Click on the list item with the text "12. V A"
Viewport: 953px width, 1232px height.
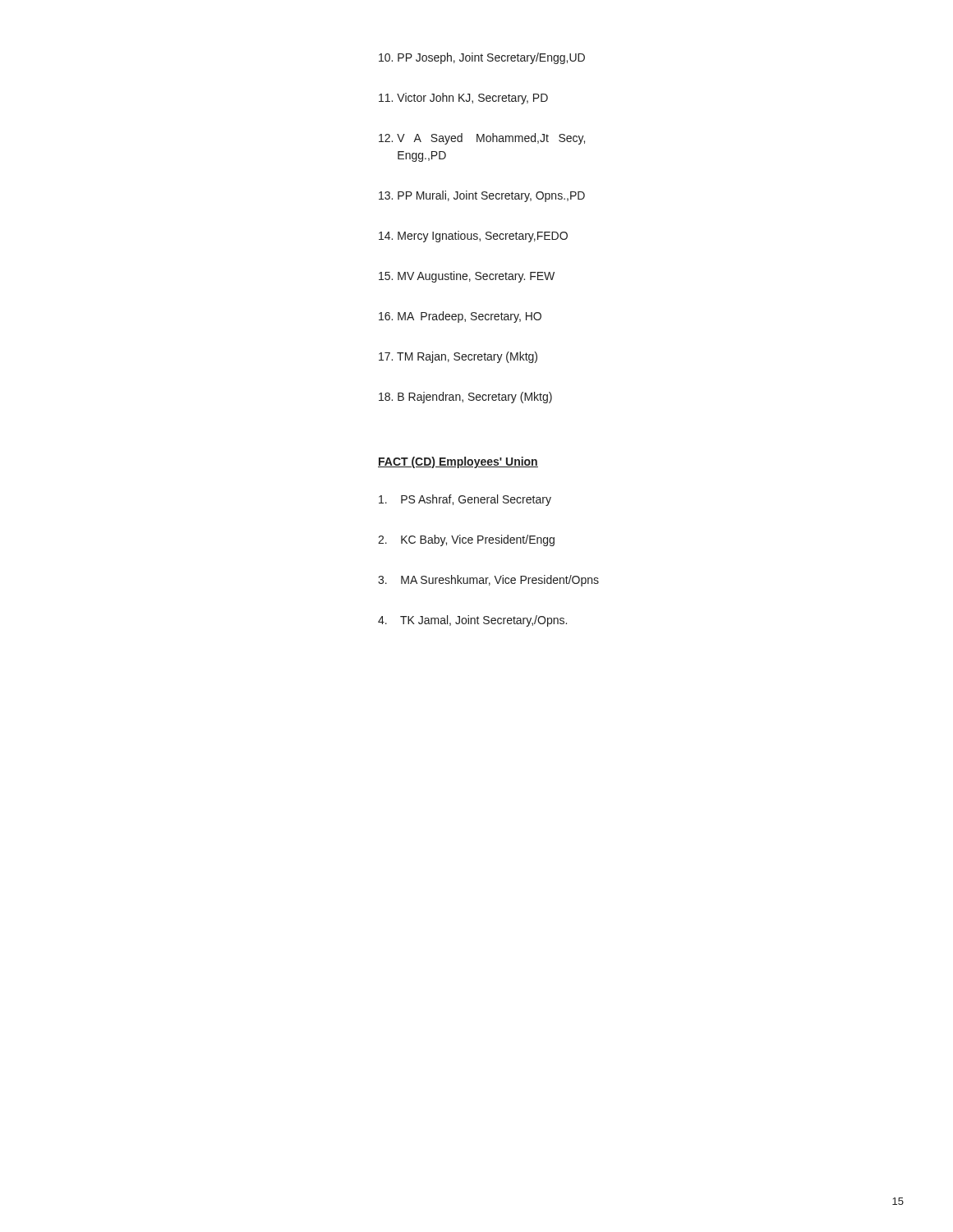(x=482, y=147)
